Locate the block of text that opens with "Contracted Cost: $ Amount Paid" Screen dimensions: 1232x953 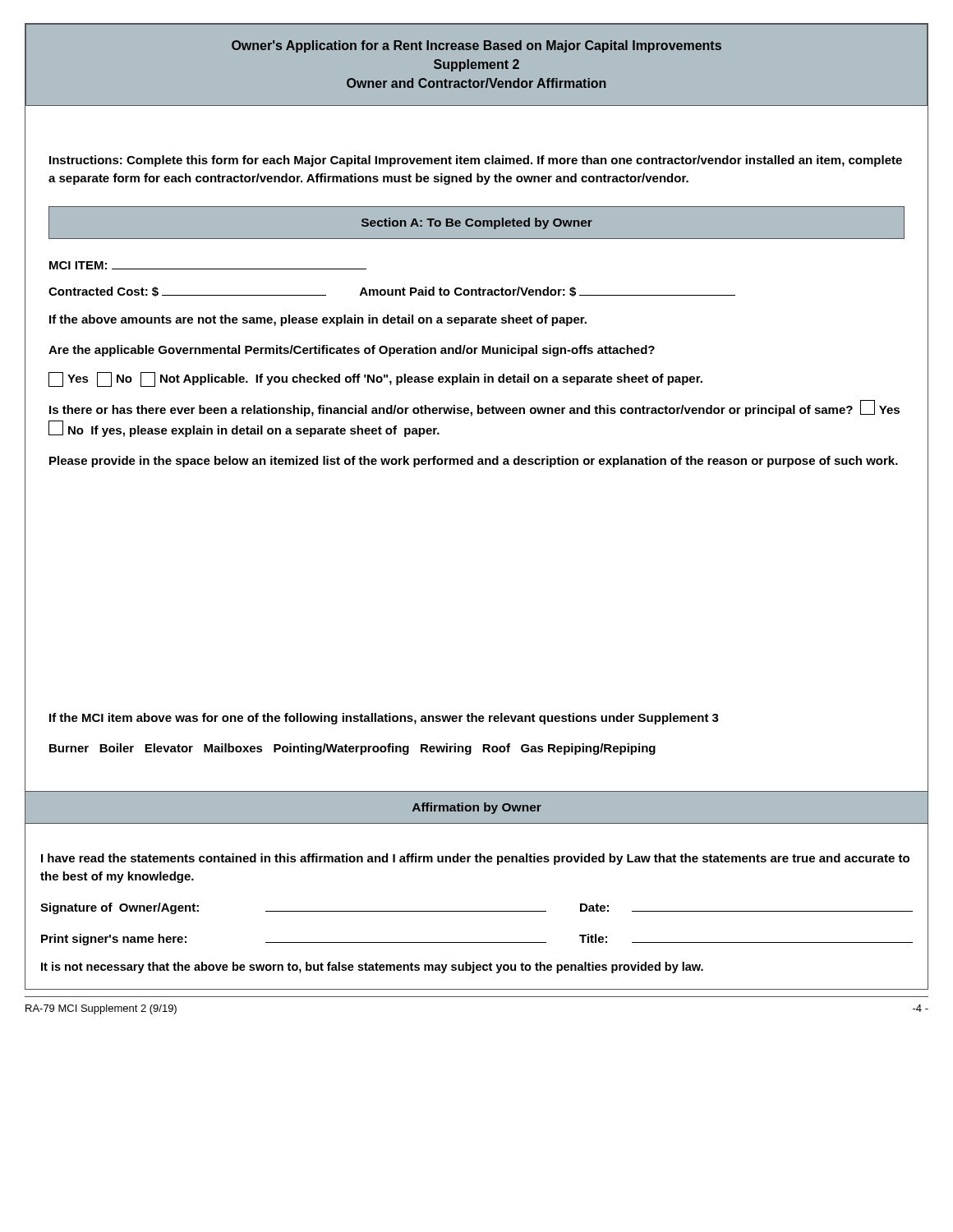(476, 289)
